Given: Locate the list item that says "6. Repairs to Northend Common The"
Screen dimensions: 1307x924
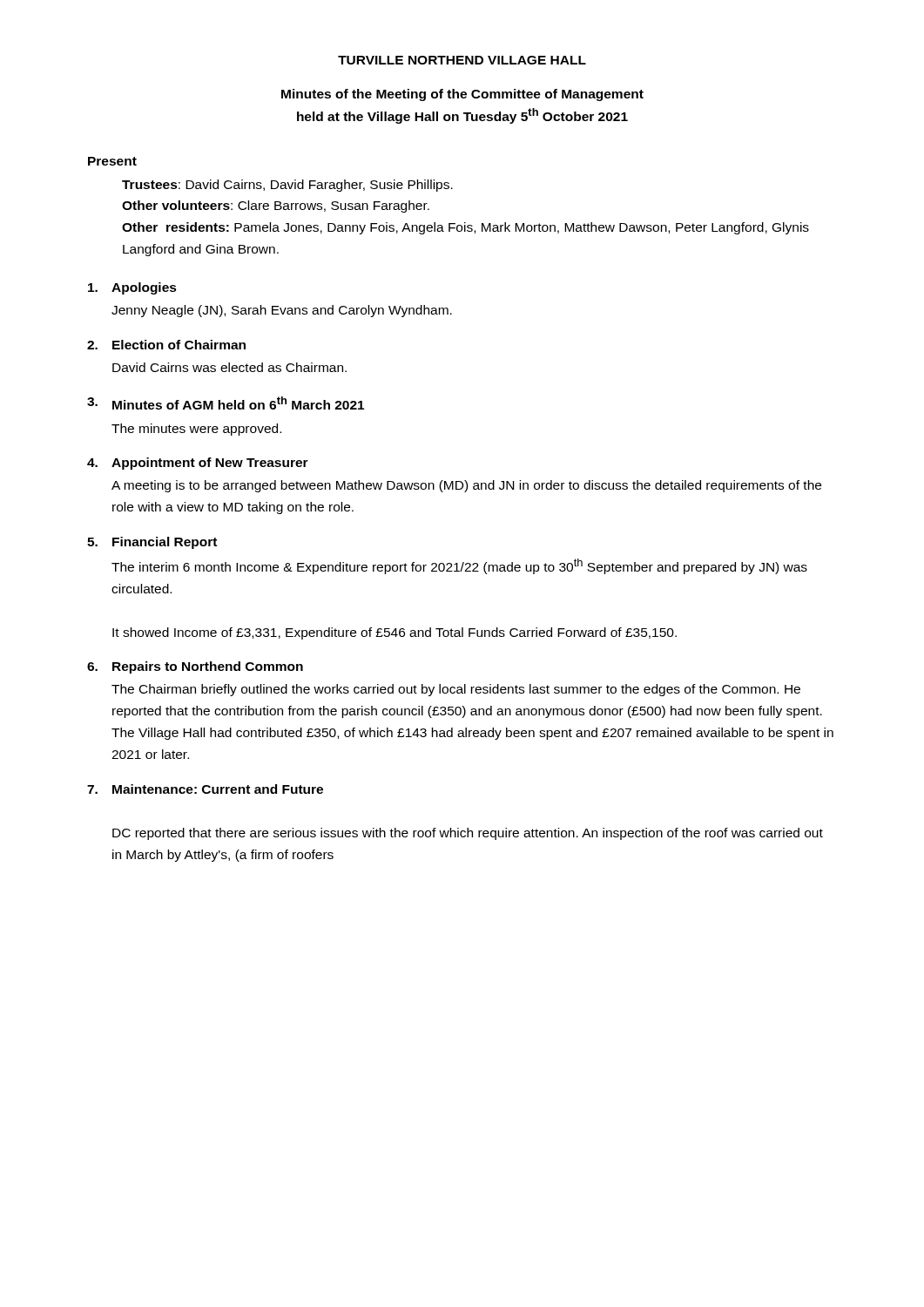Looking at the screenshot, I should click(x=462, y=712).
